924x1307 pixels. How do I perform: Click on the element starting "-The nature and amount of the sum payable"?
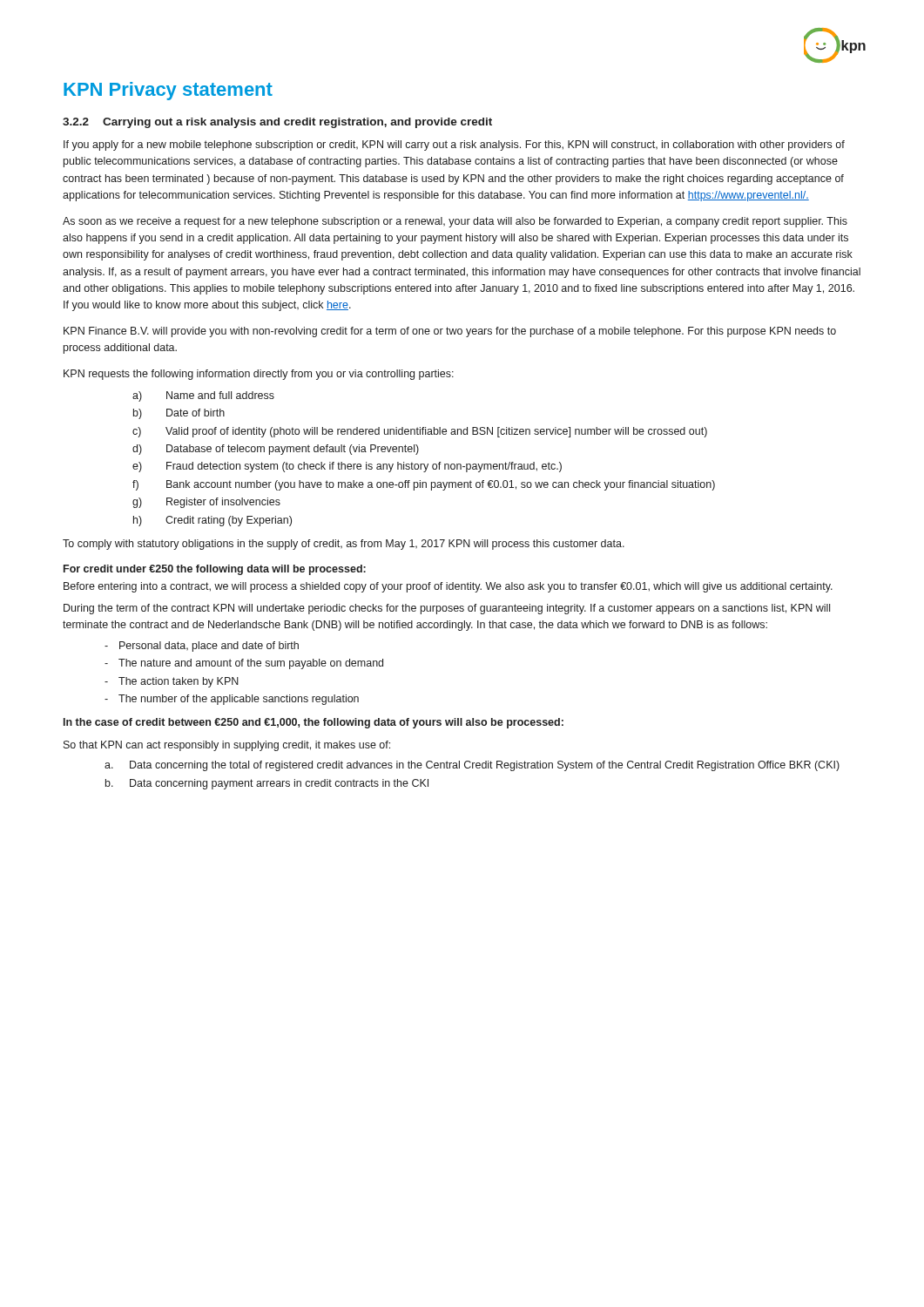(x=244, y=664)
